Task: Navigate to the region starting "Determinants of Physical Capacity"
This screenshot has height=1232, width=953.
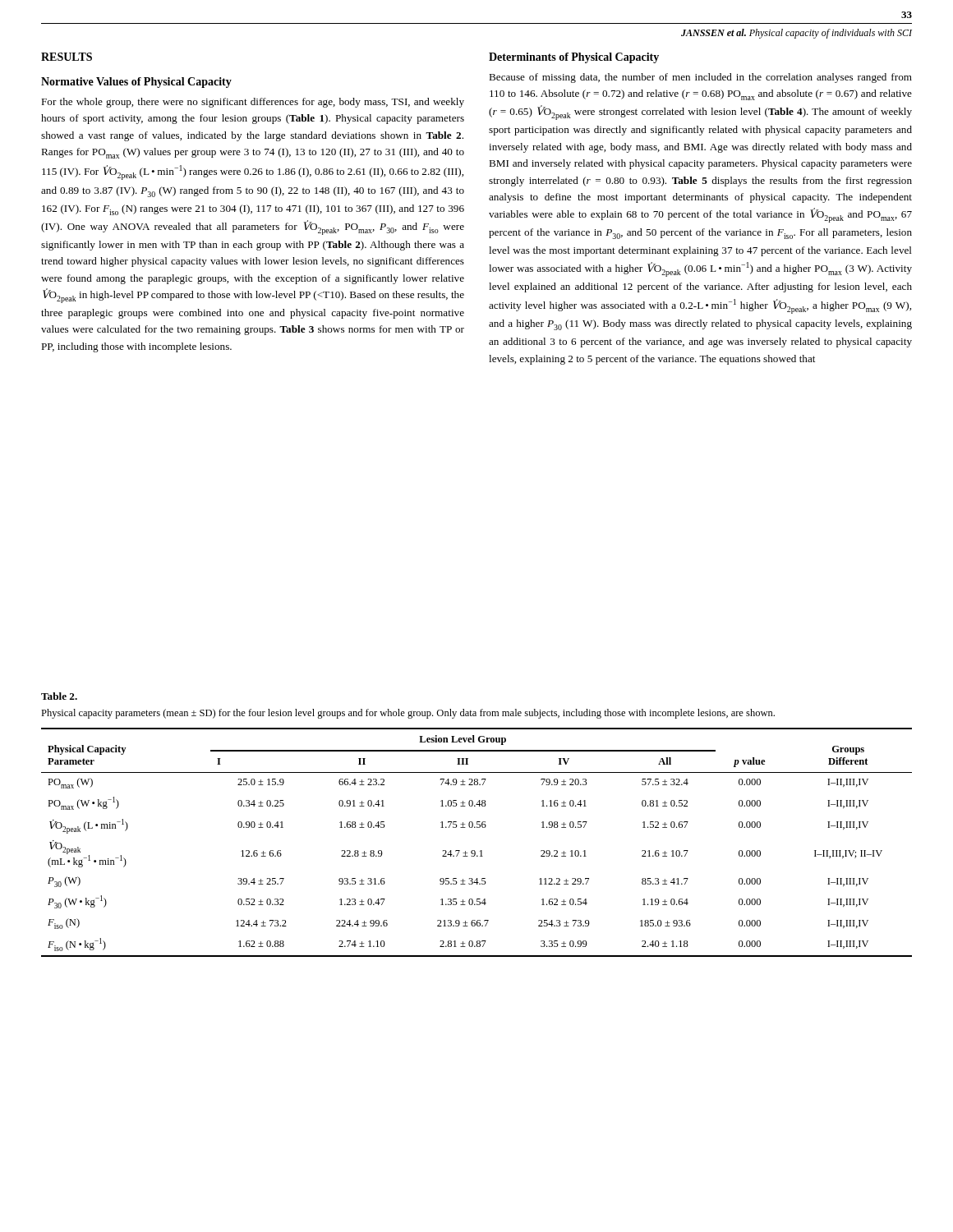Action: 574,57
